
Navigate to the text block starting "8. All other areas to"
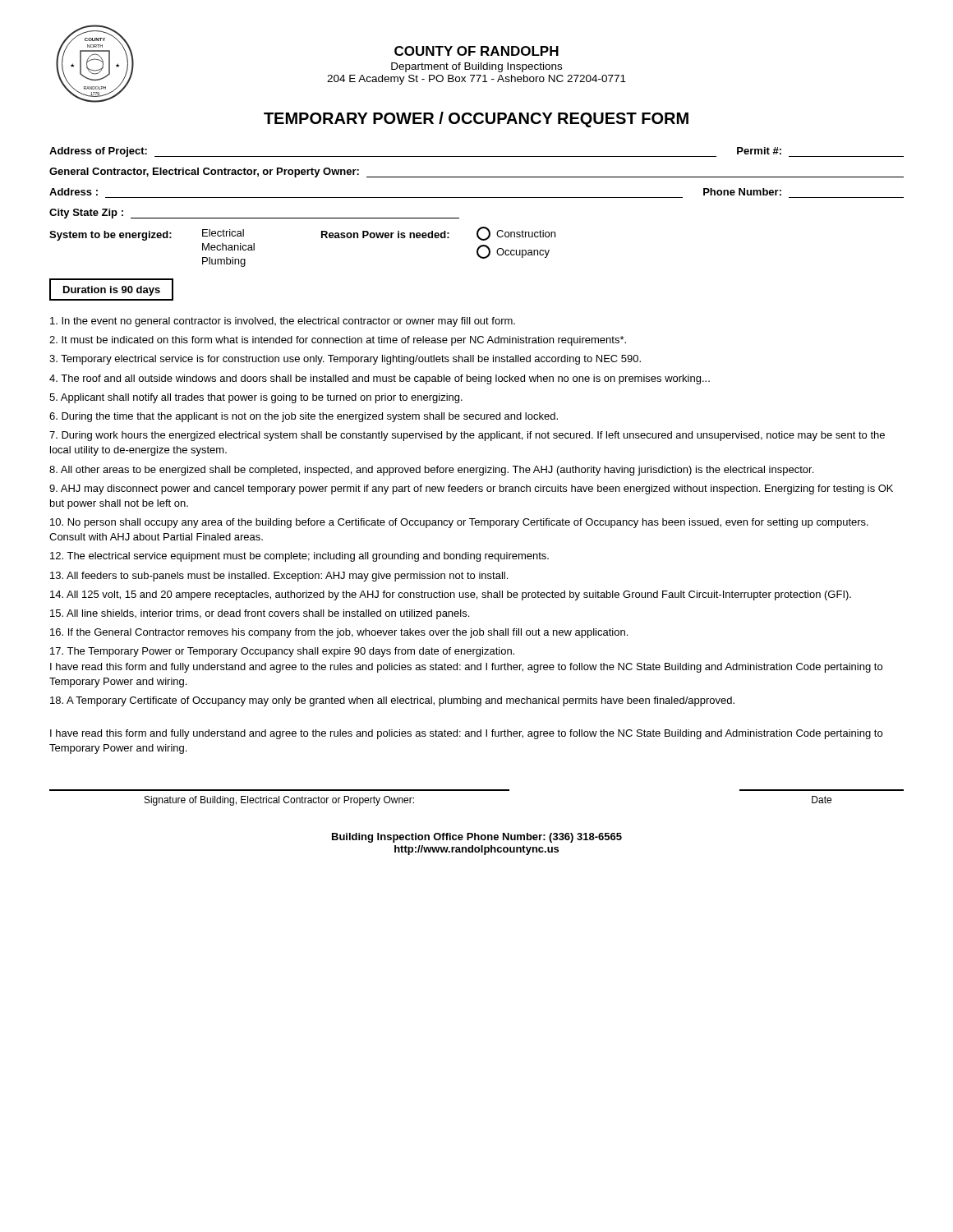[432, 469]
